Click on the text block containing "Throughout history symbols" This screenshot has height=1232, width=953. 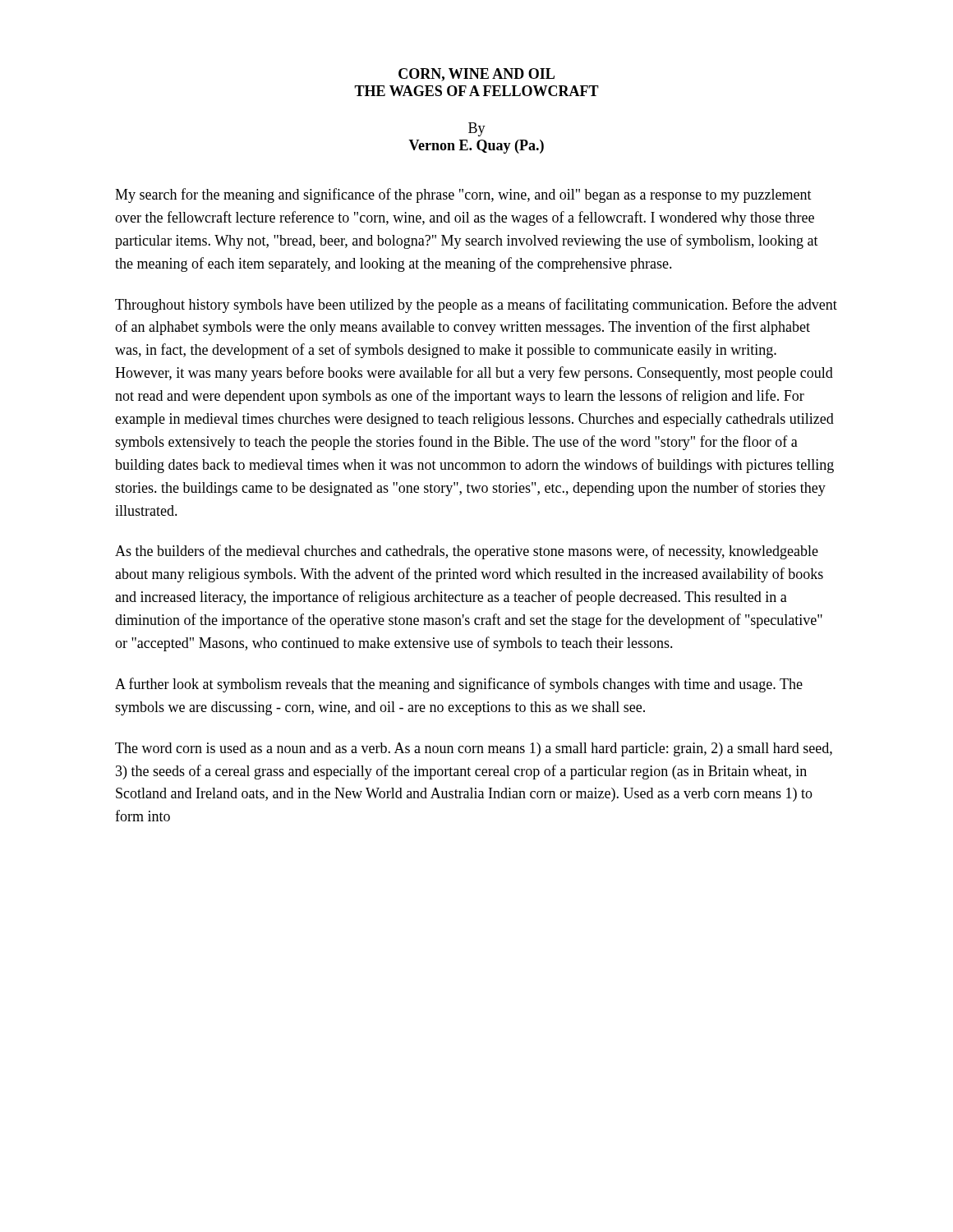coord(476,407)
